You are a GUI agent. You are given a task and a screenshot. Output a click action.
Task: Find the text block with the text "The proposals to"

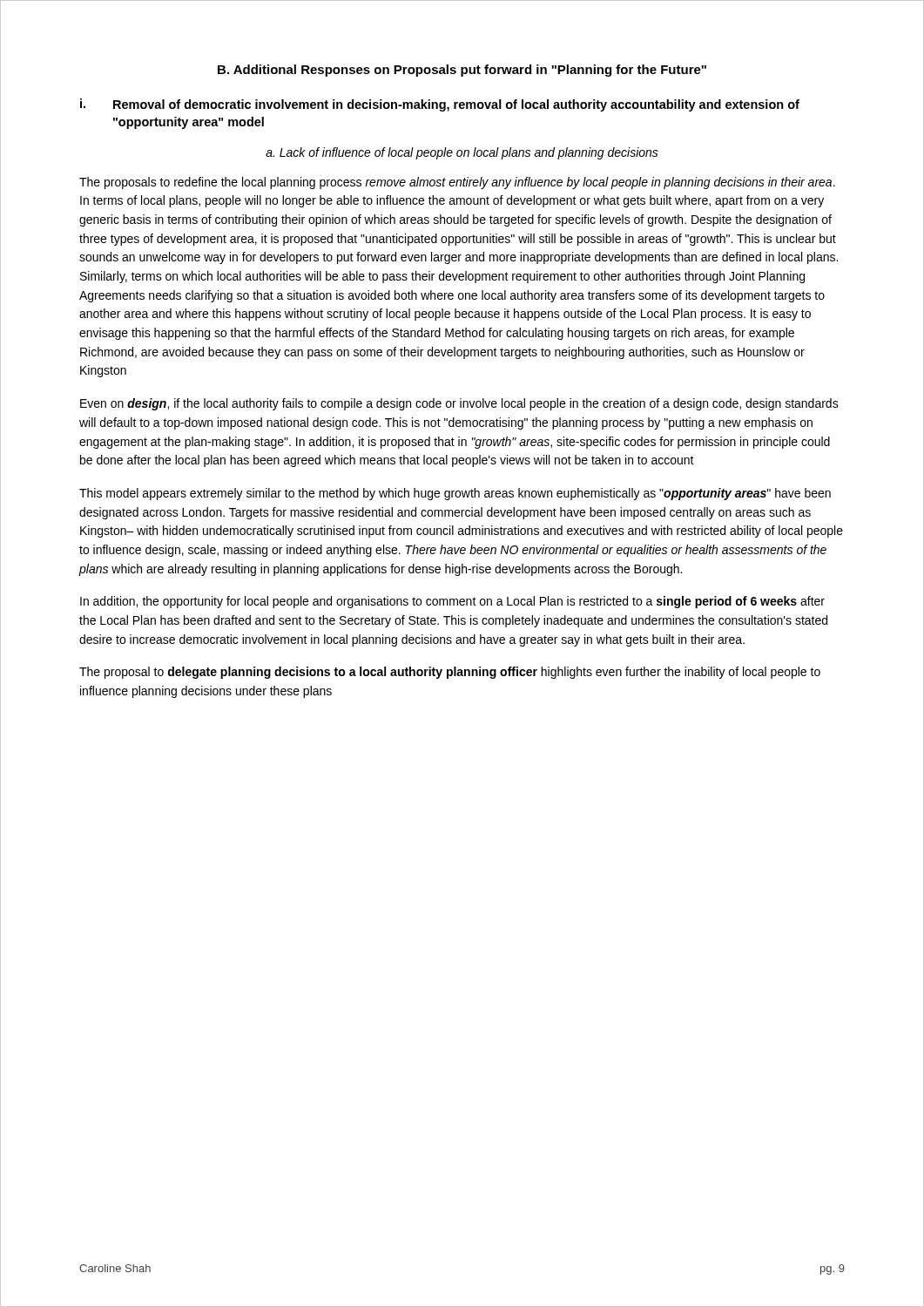459,276
